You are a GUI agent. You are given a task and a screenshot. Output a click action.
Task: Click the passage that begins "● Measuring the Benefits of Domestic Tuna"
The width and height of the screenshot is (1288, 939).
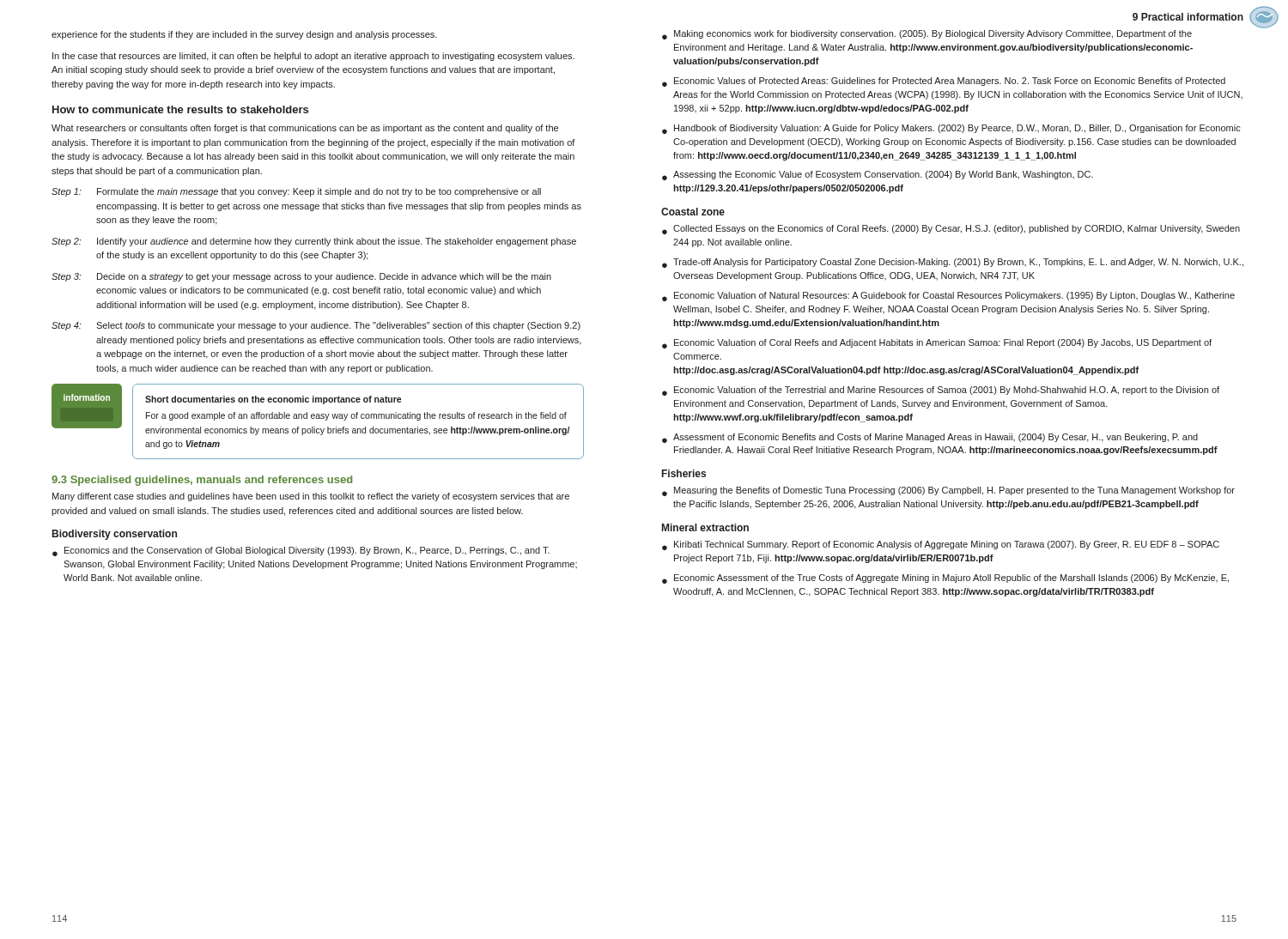[x=953, y=498]
